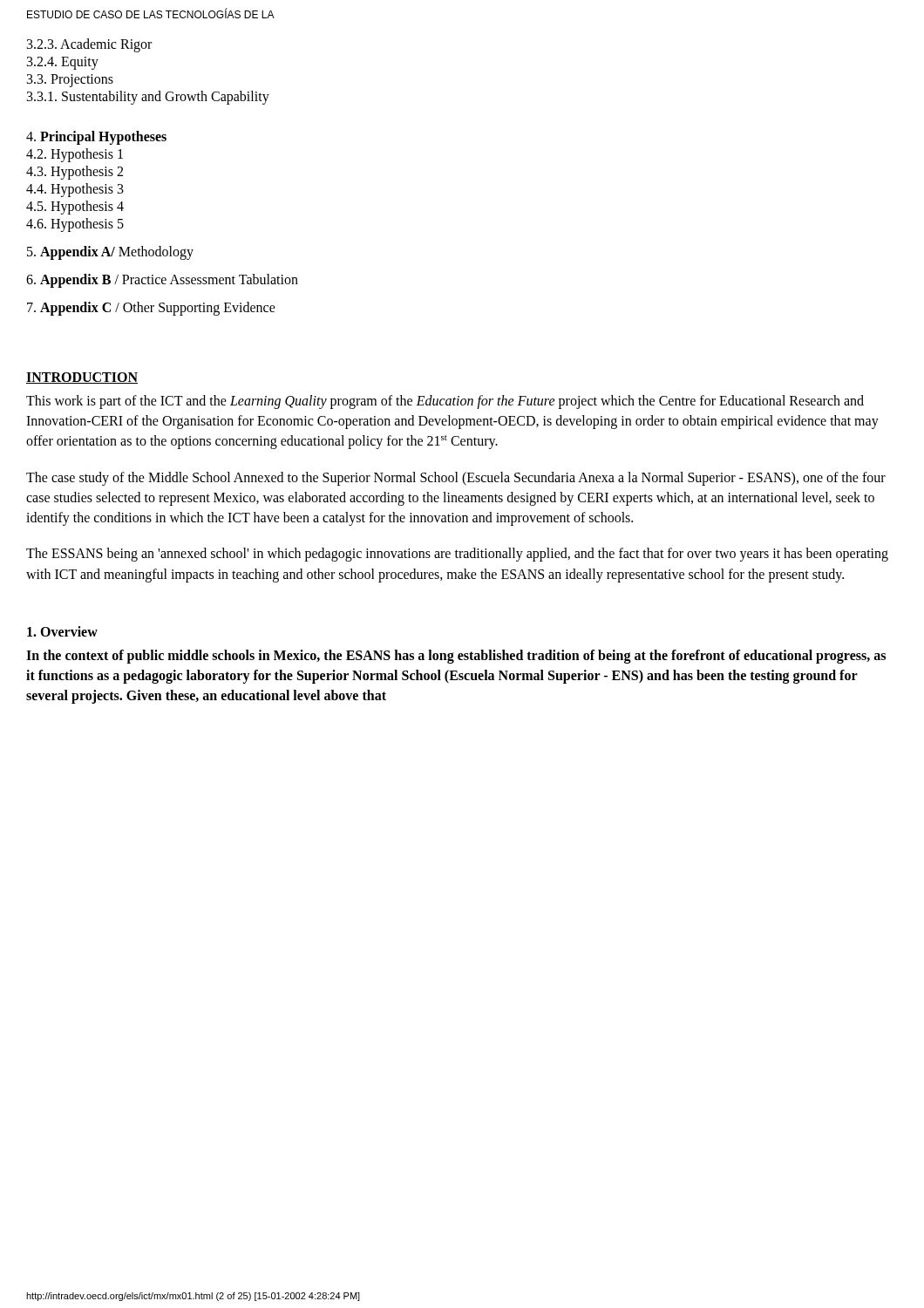Point to the passage starting "The case study of the Middle"

[456, 498]
